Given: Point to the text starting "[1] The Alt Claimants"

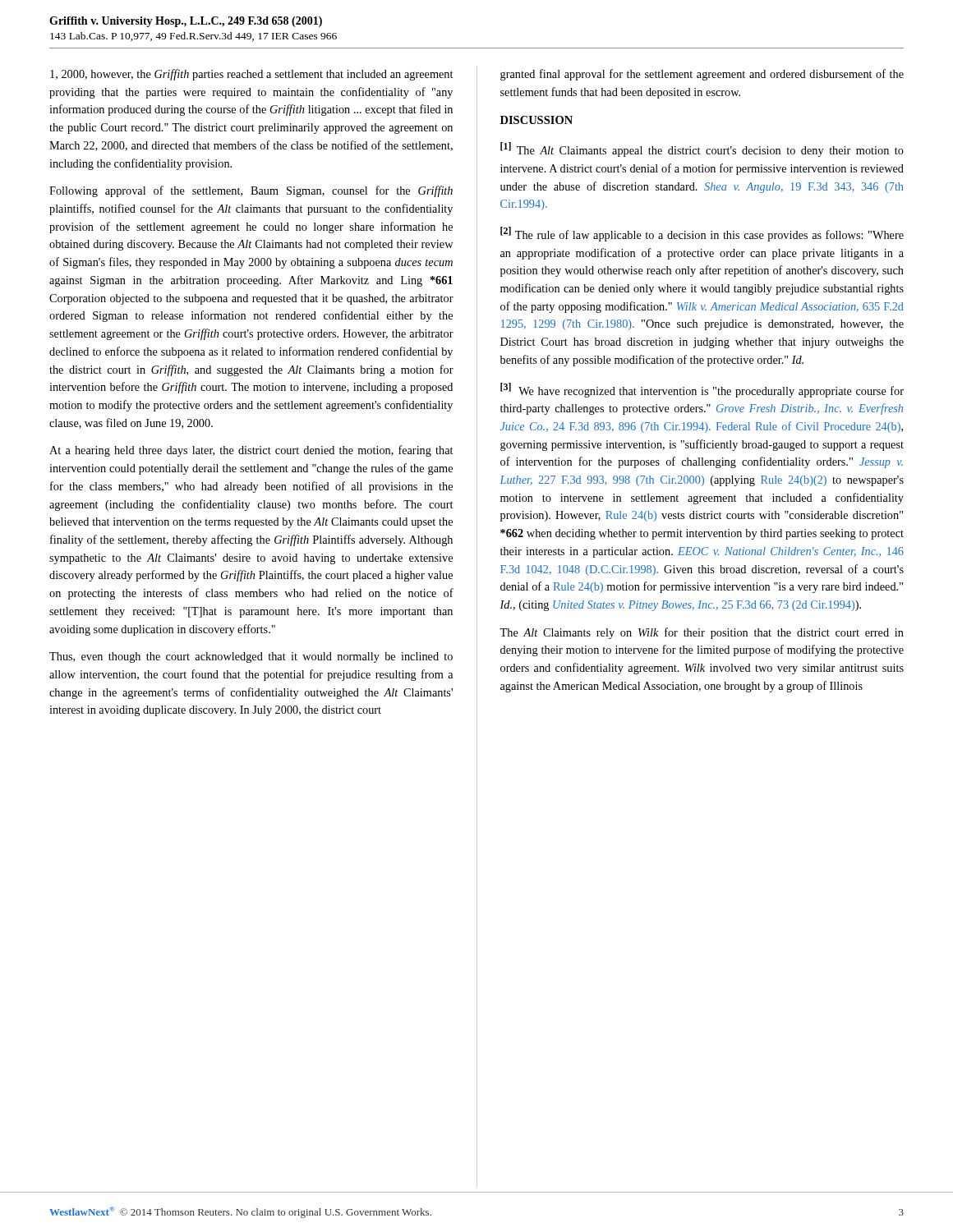Looking at the screenshot, I should 702,176.
